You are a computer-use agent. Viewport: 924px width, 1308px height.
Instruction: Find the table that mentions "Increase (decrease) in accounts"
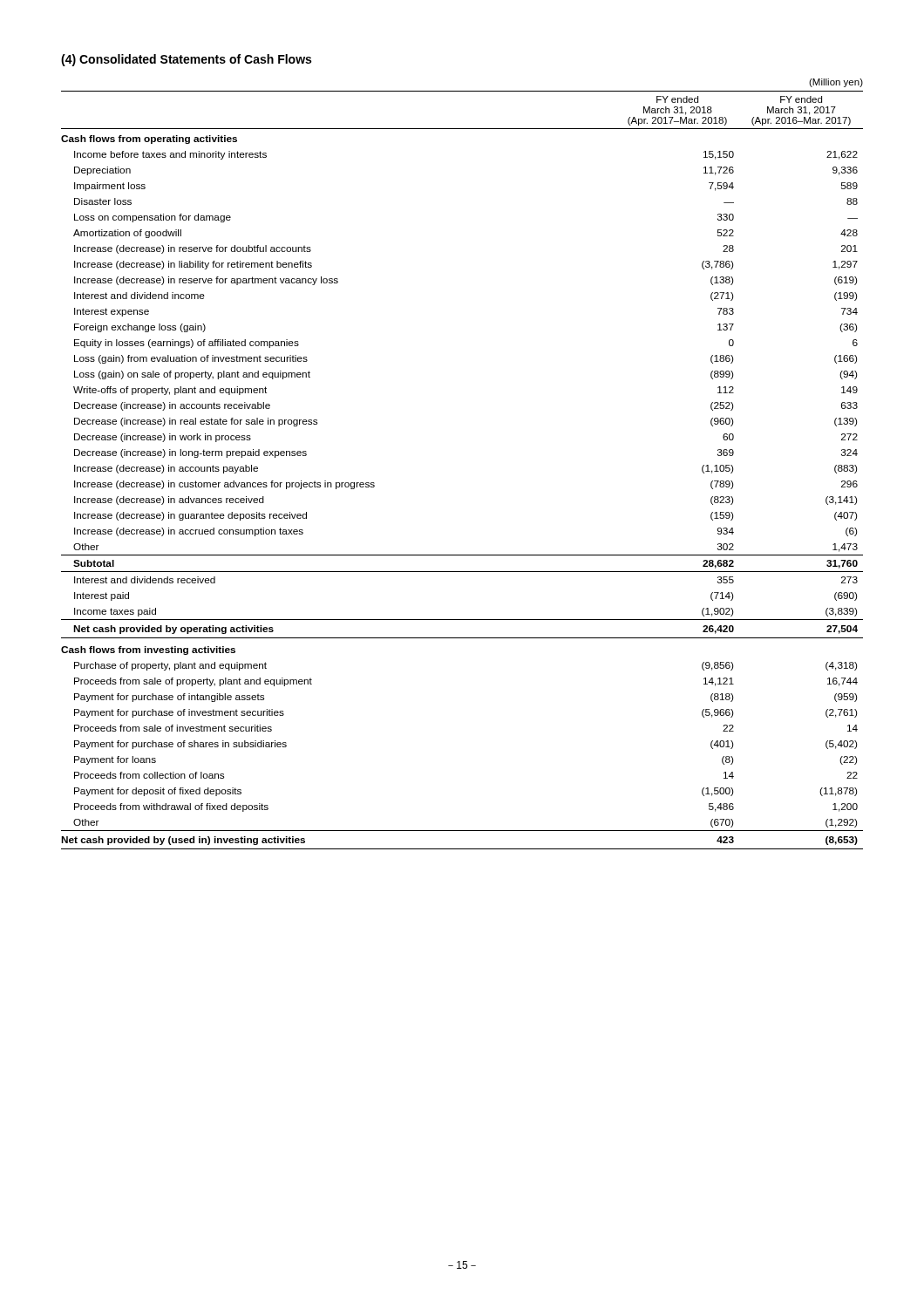pos(462,463)
